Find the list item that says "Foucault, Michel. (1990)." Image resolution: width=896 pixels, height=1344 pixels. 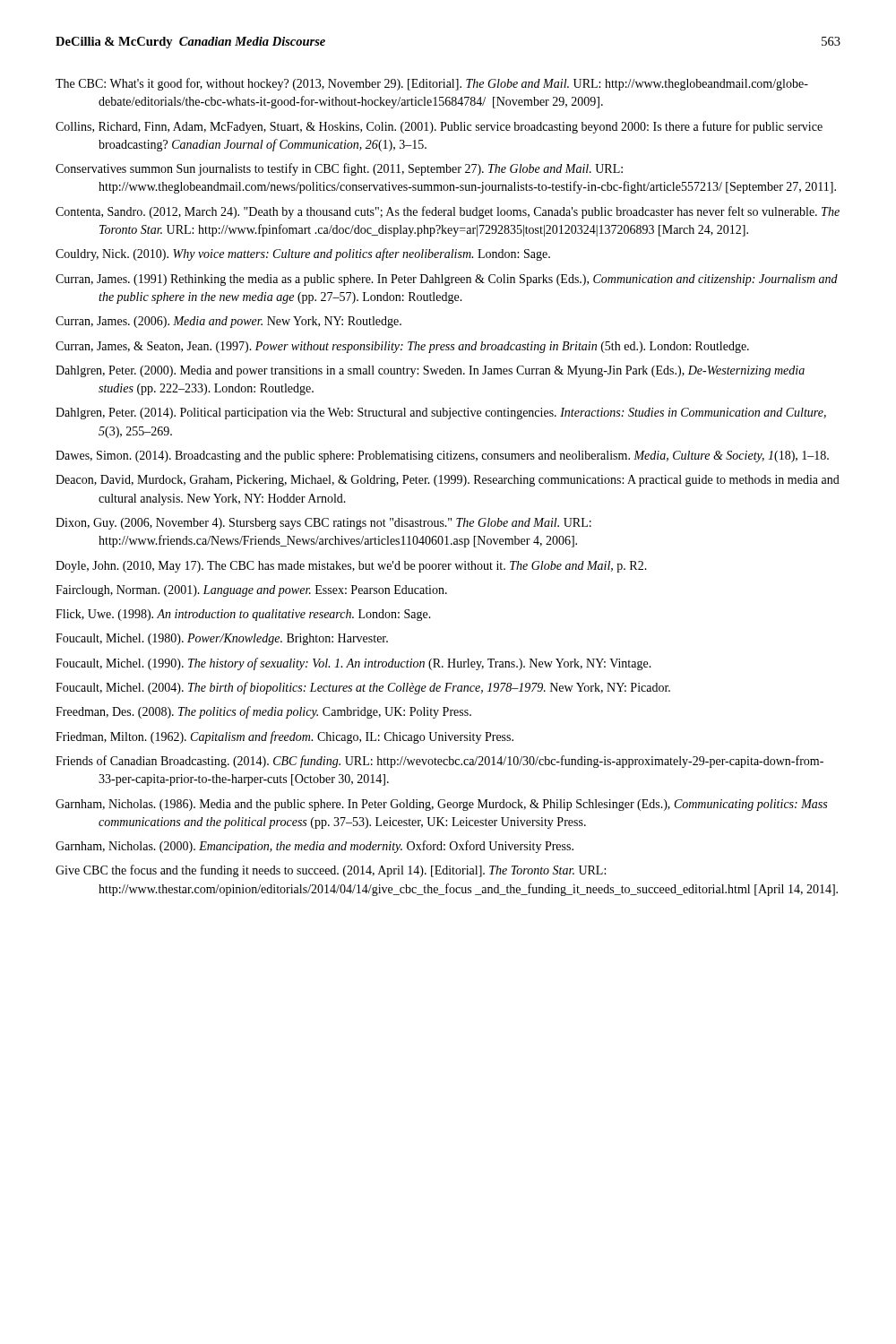[x=354, y=663]
